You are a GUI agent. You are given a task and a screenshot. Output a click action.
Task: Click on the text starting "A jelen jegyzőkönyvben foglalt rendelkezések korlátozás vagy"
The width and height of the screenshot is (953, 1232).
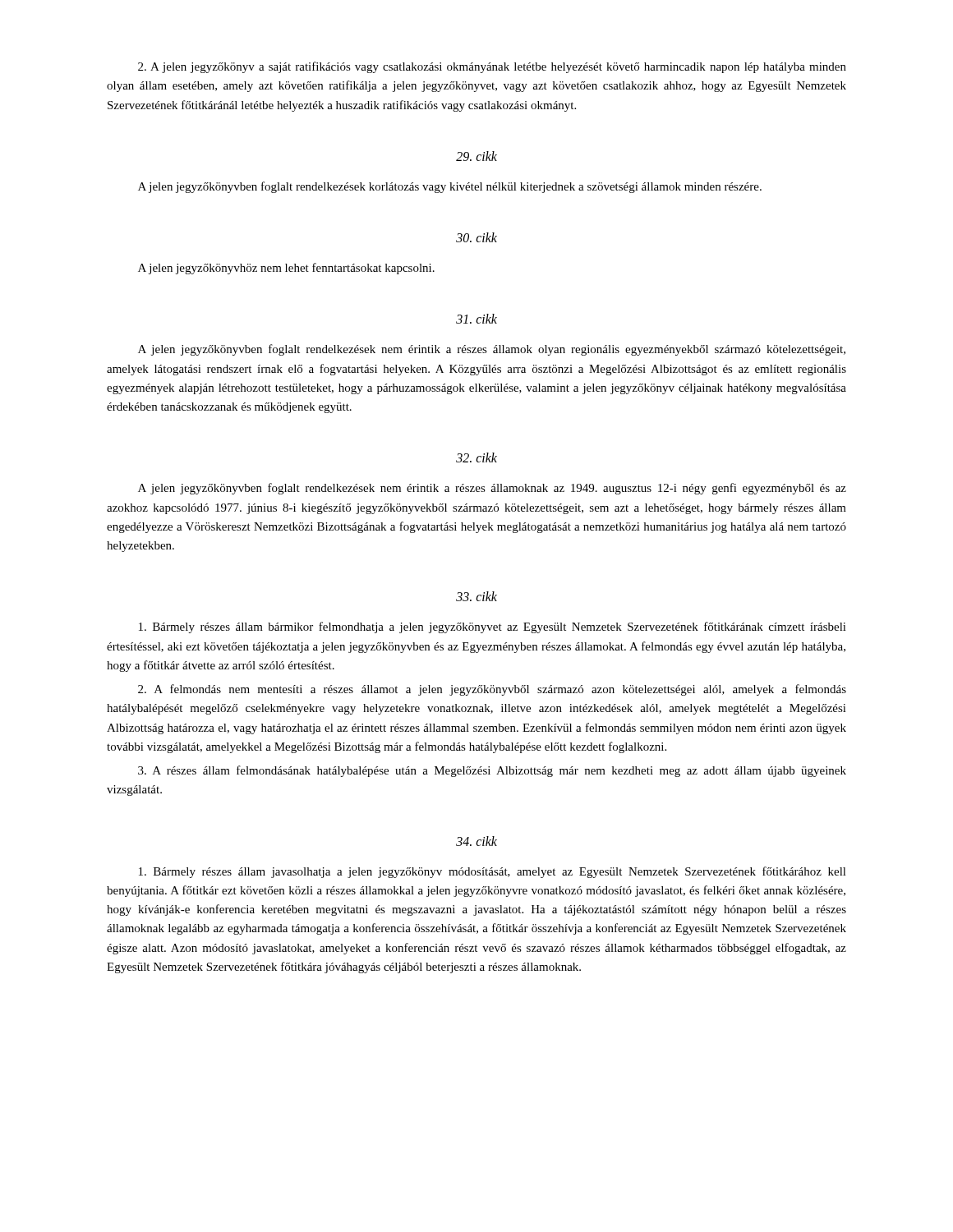point(476,187)
